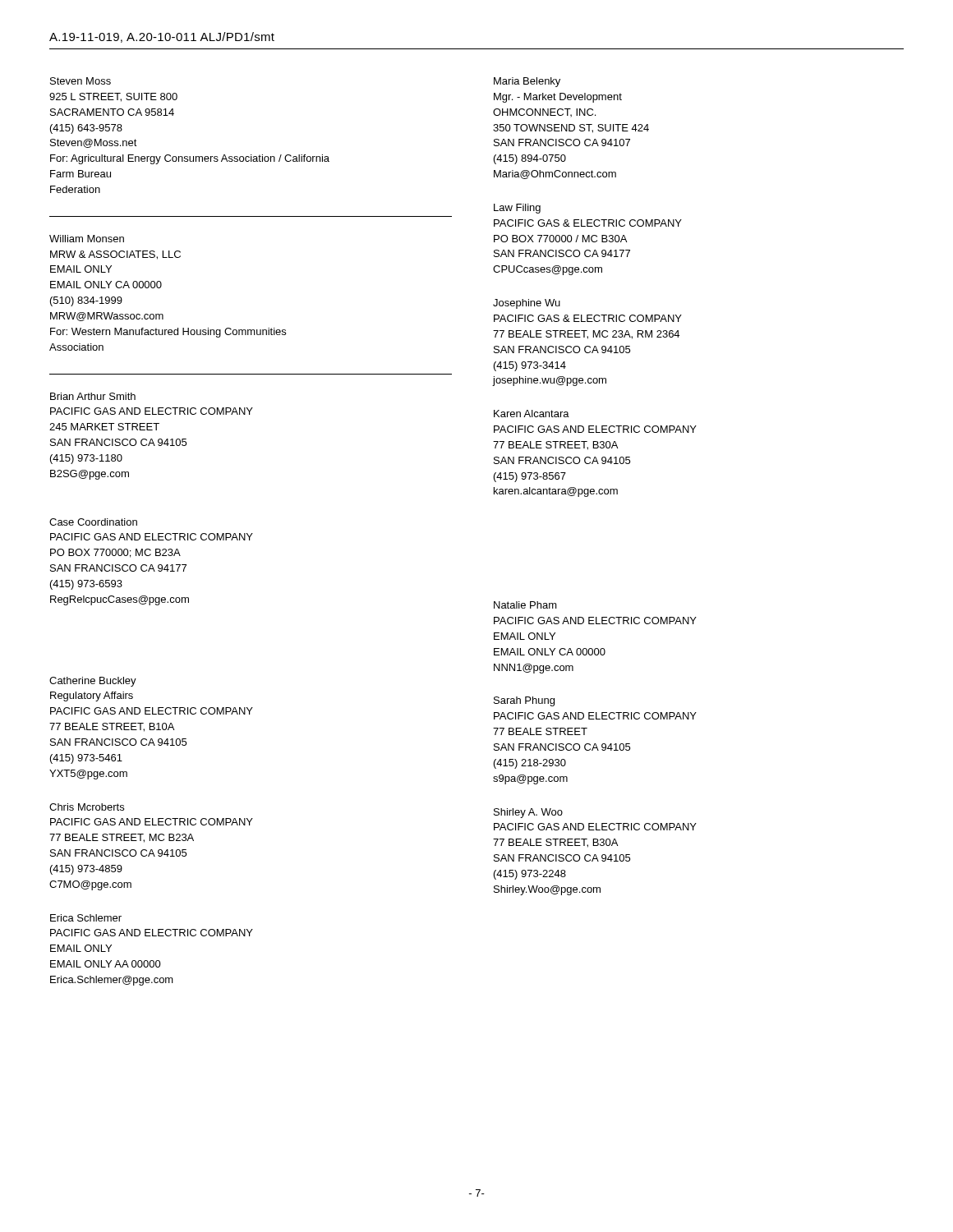The width and height of the screenshot is (953, 1232).
Task: Point to the block starting "Natalie Pham PACIFIC GAS AND ELECTRIC COMPANY"
Action: [x=525, y=605]
